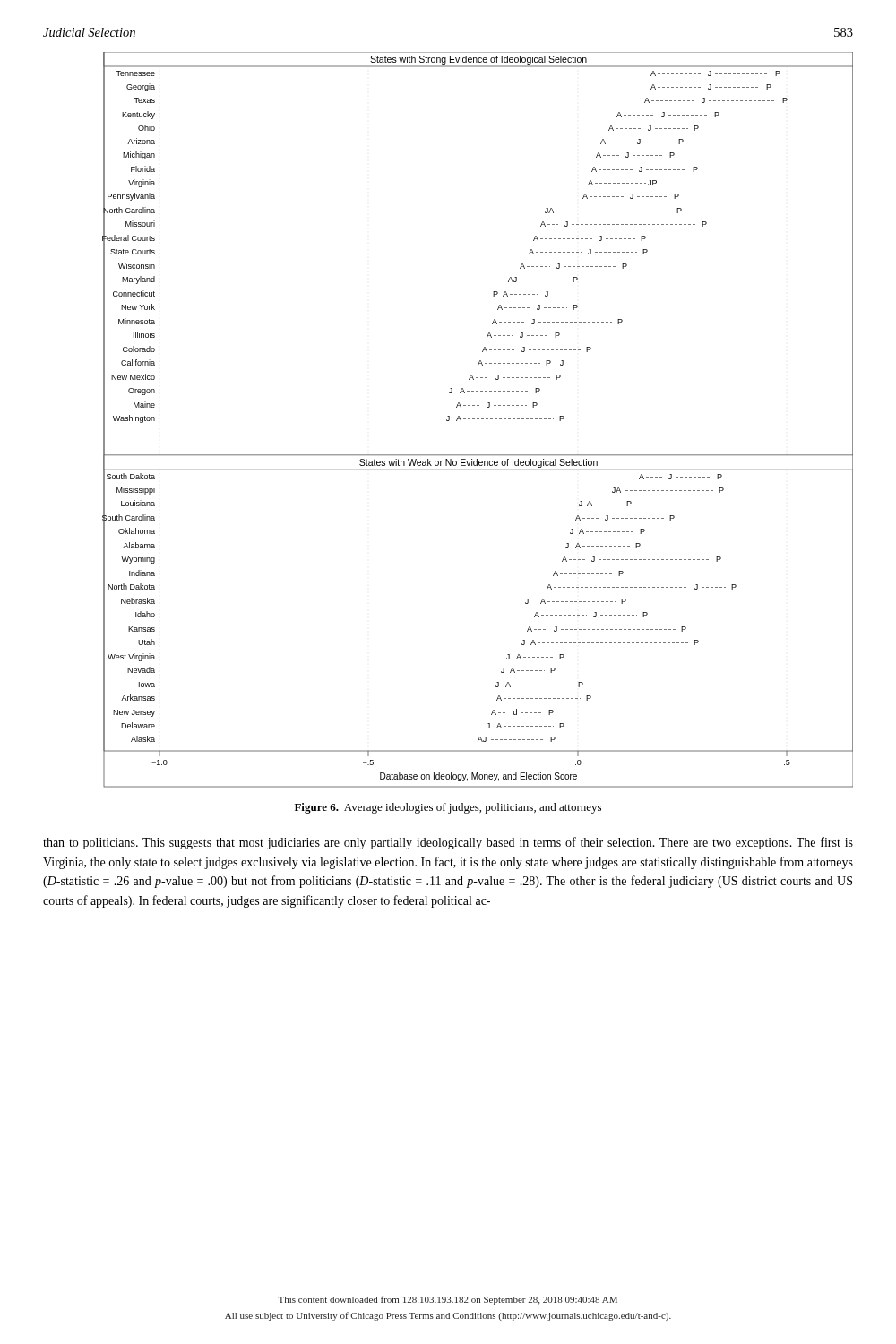Find the block starting "than to politicians."
This screenshot has width=896, height=1344.
[448, 872]
